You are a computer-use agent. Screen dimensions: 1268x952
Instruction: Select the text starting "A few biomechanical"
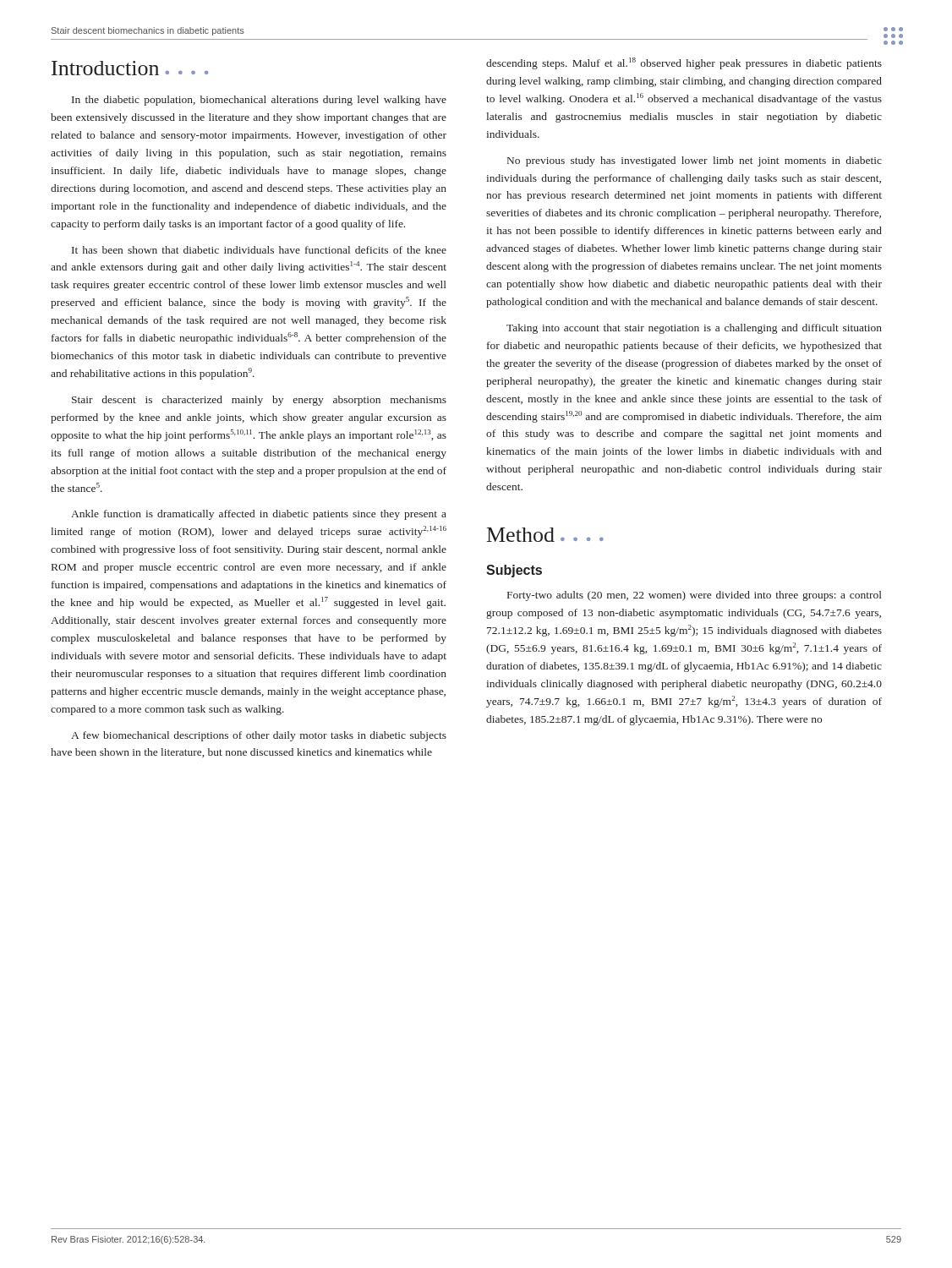coord(249,744)
